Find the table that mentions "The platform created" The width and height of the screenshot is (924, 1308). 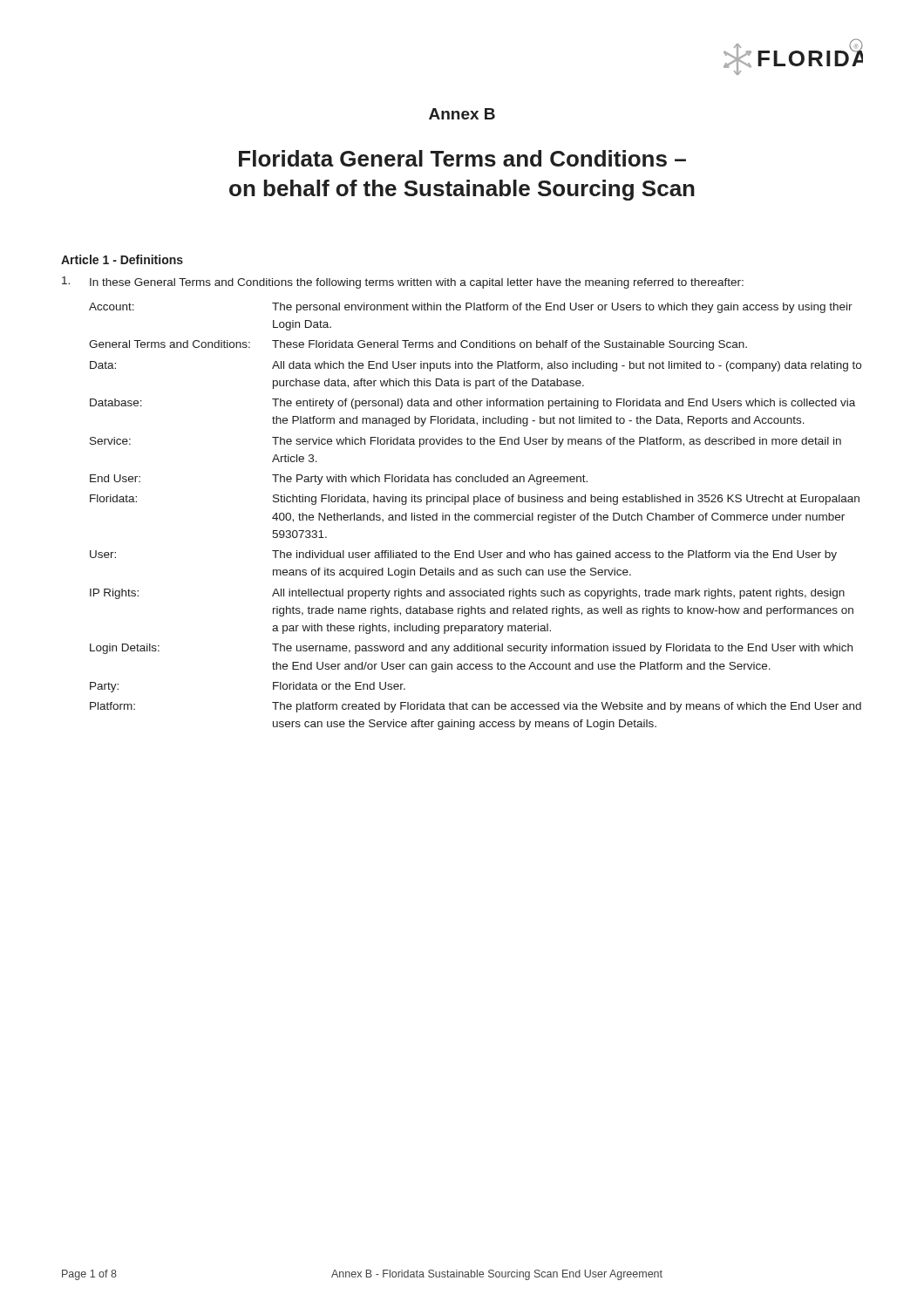point(462,515)
